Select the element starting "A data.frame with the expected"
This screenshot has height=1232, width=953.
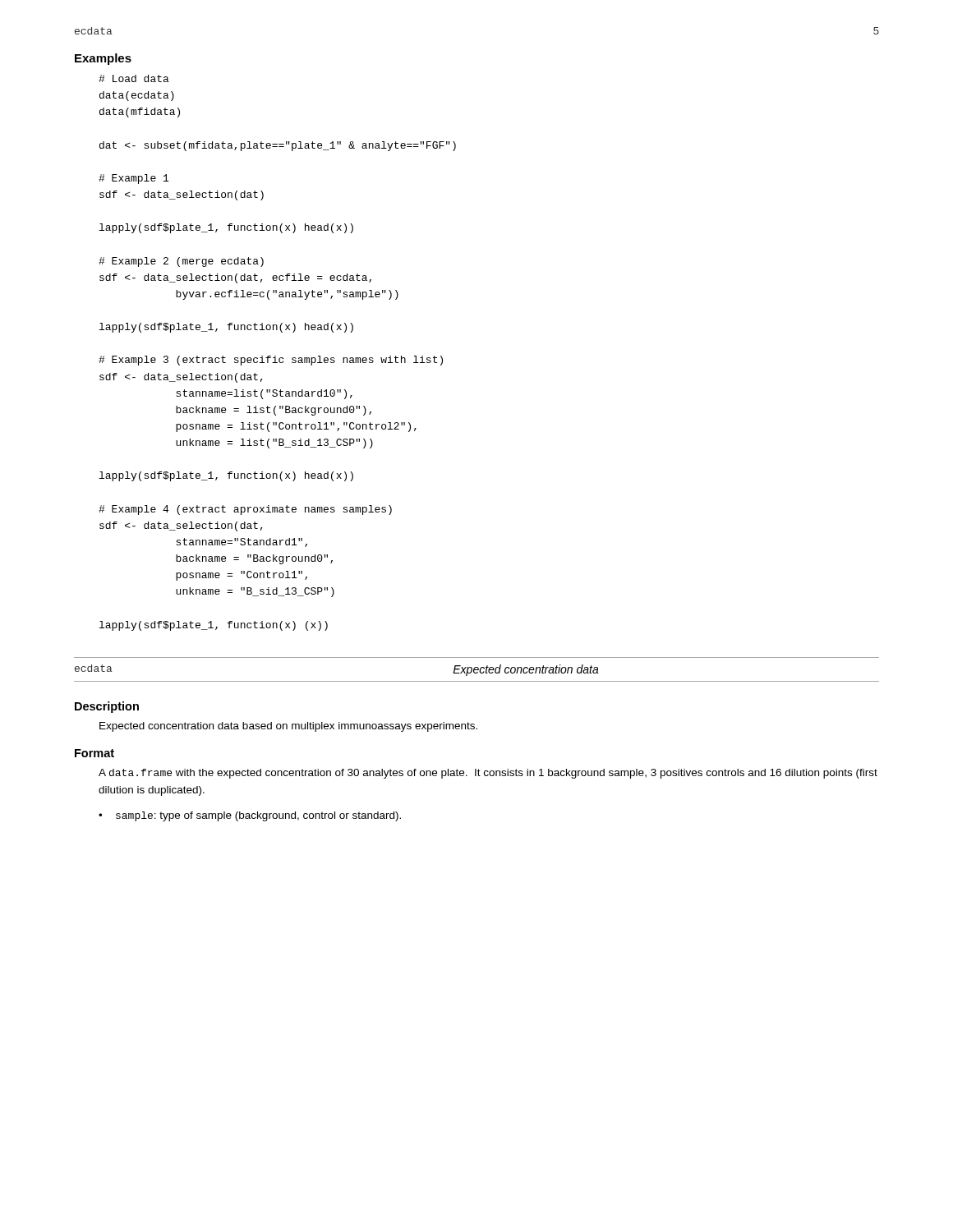pos(488,781)
